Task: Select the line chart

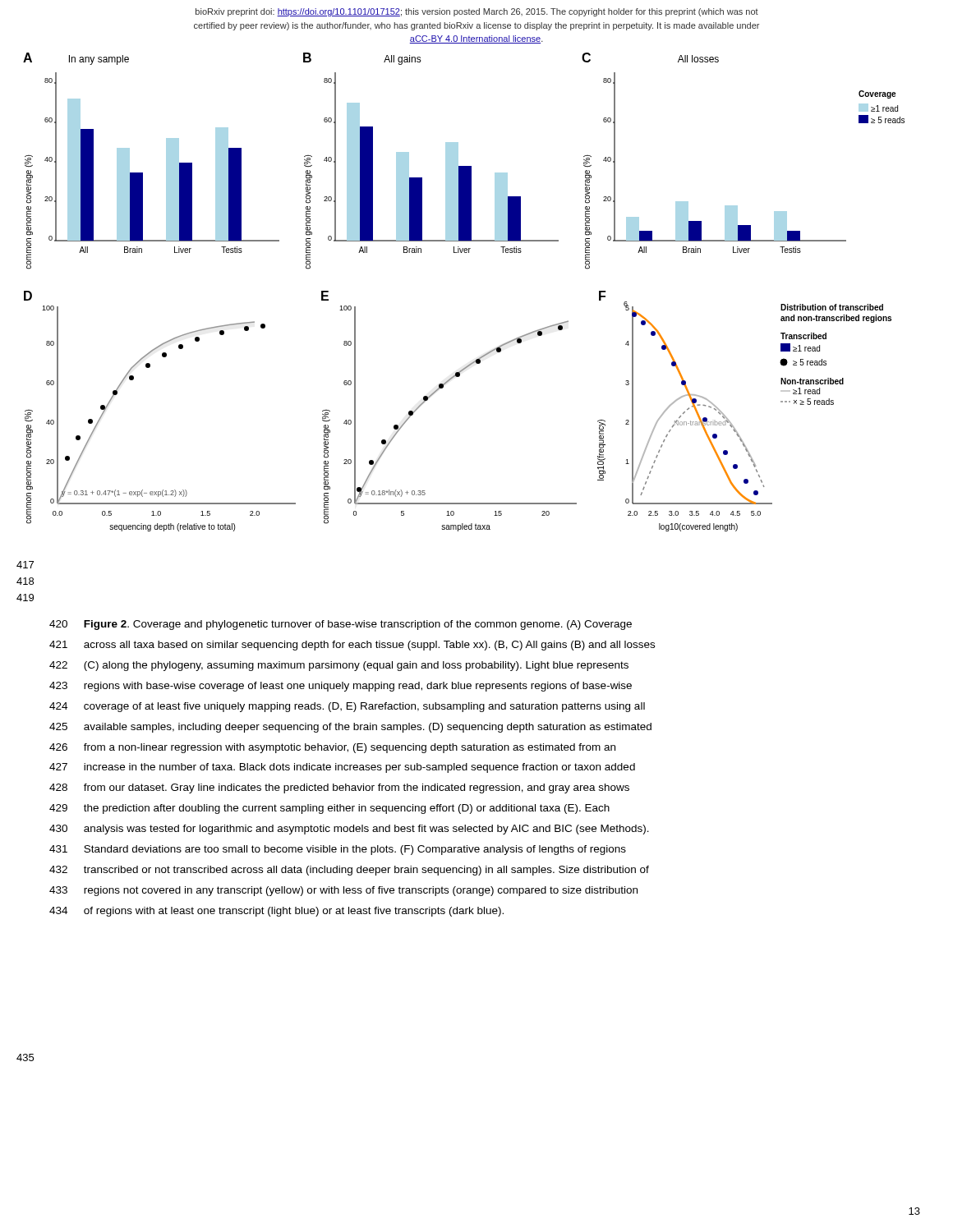Action: [x=764, y=417]
